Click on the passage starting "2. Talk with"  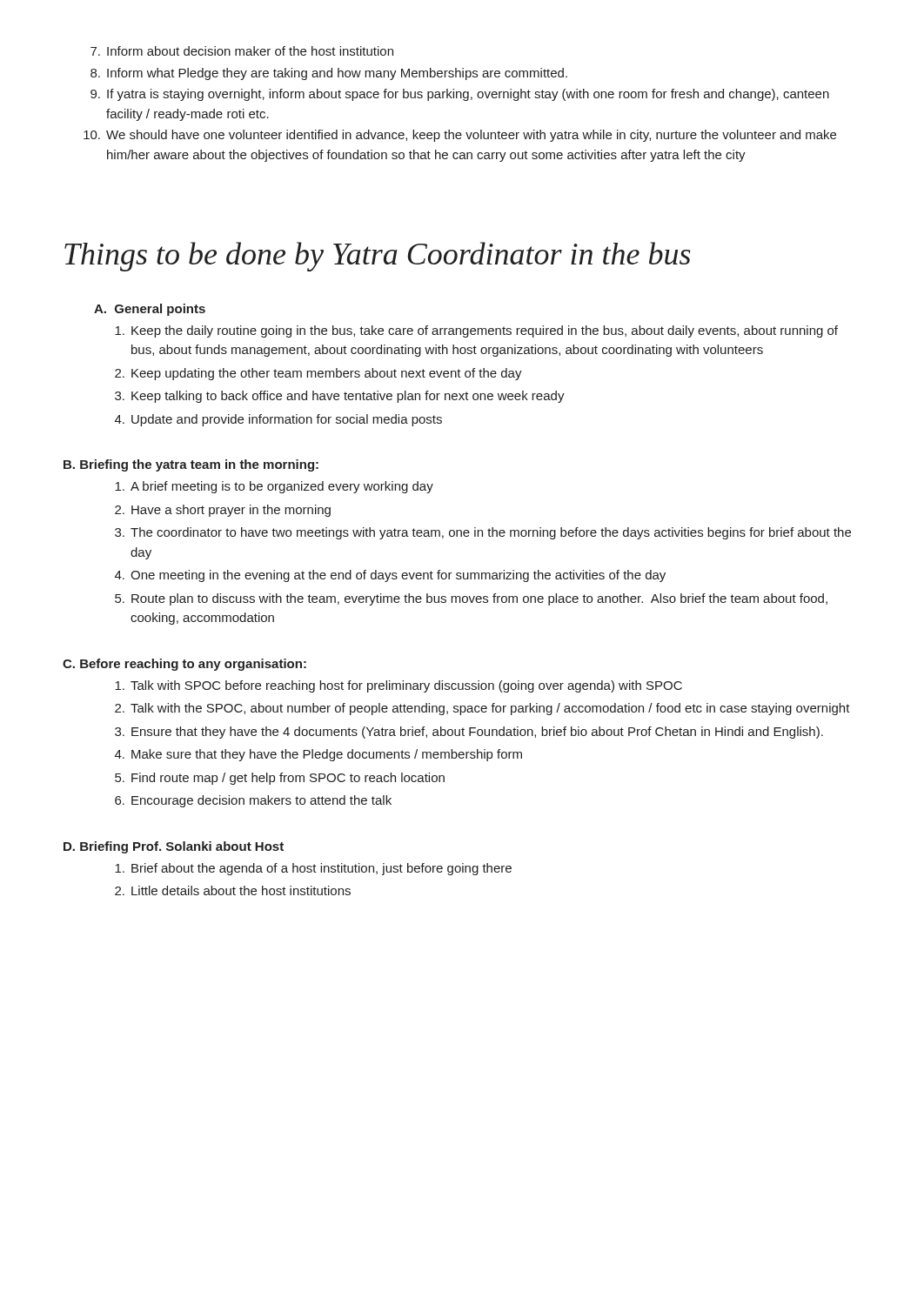(478, 709)
